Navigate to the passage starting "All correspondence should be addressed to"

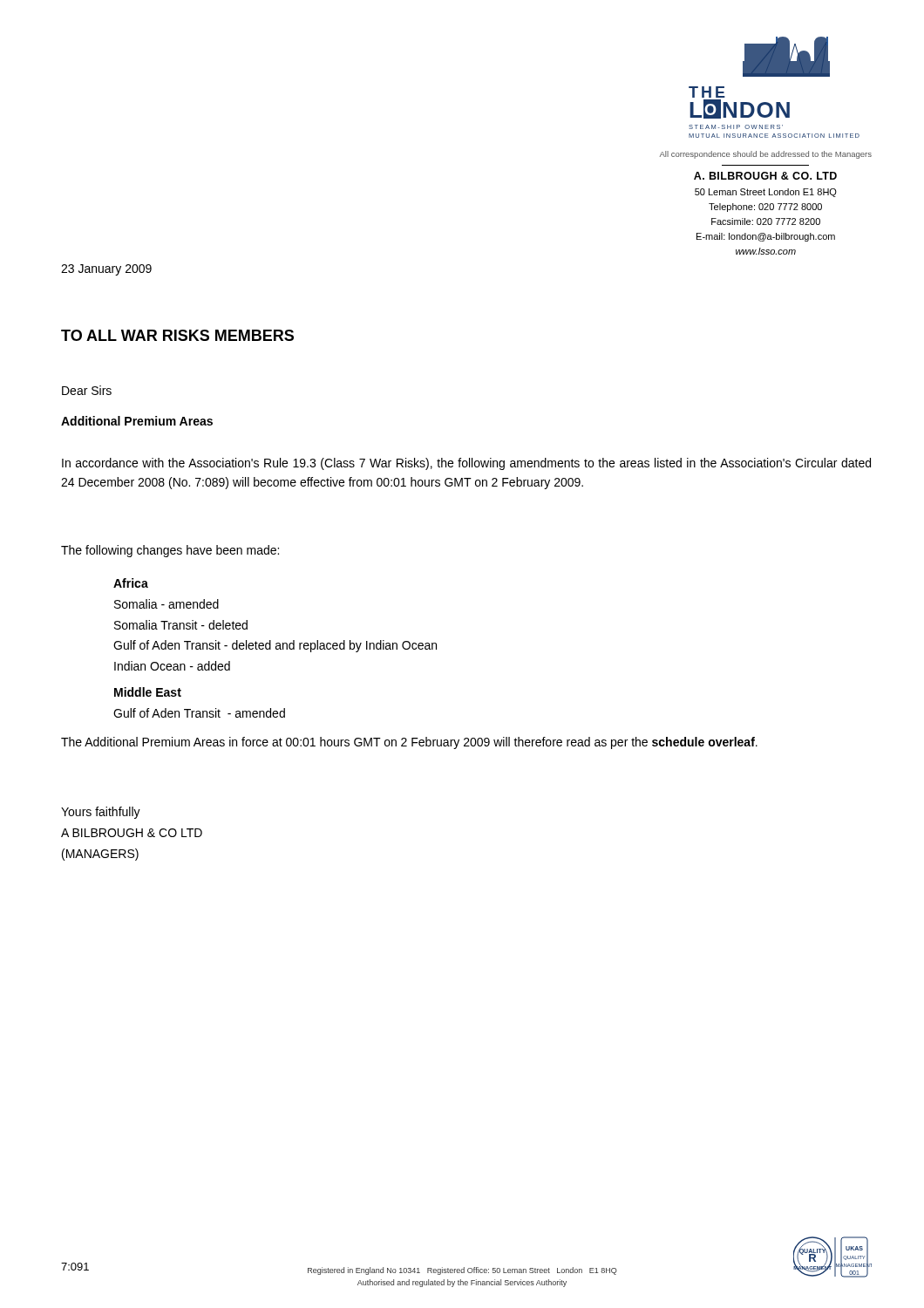pyautogui.click(x=766, y=202)
